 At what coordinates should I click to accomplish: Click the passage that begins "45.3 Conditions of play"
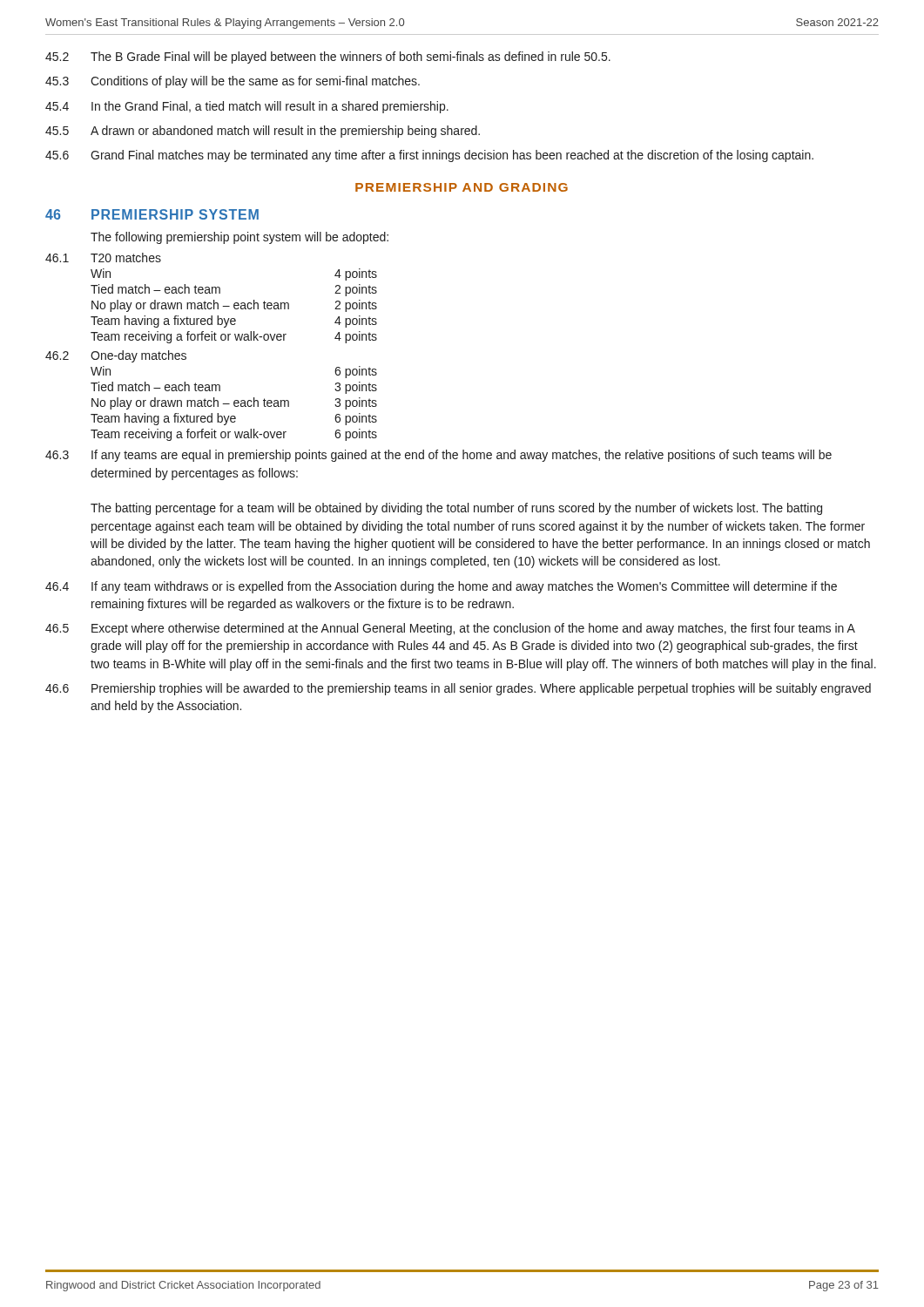coord(233,82)
